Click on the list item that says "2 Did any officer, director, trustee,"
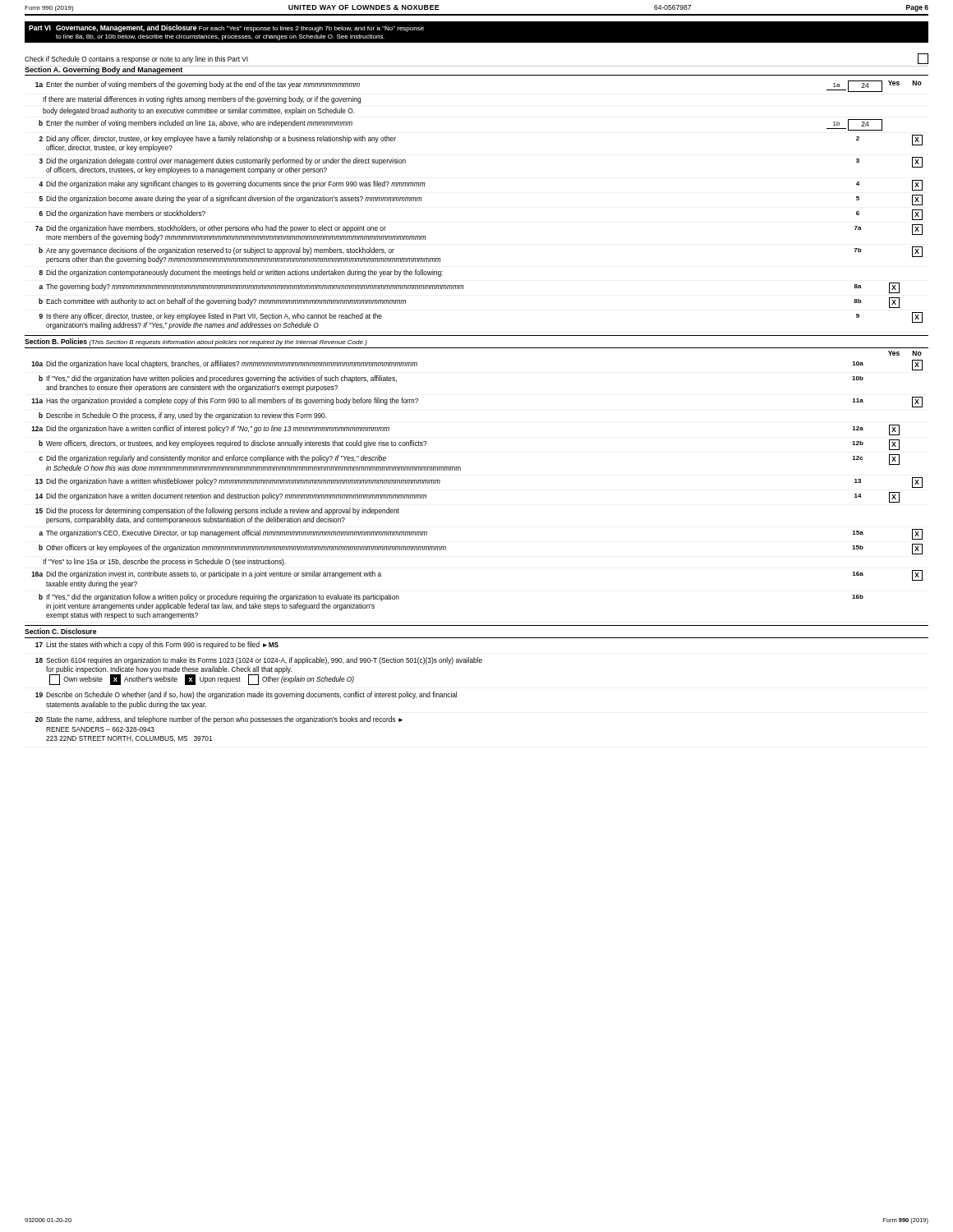Viewport: 953px width, 1232px height. point(226,141)
